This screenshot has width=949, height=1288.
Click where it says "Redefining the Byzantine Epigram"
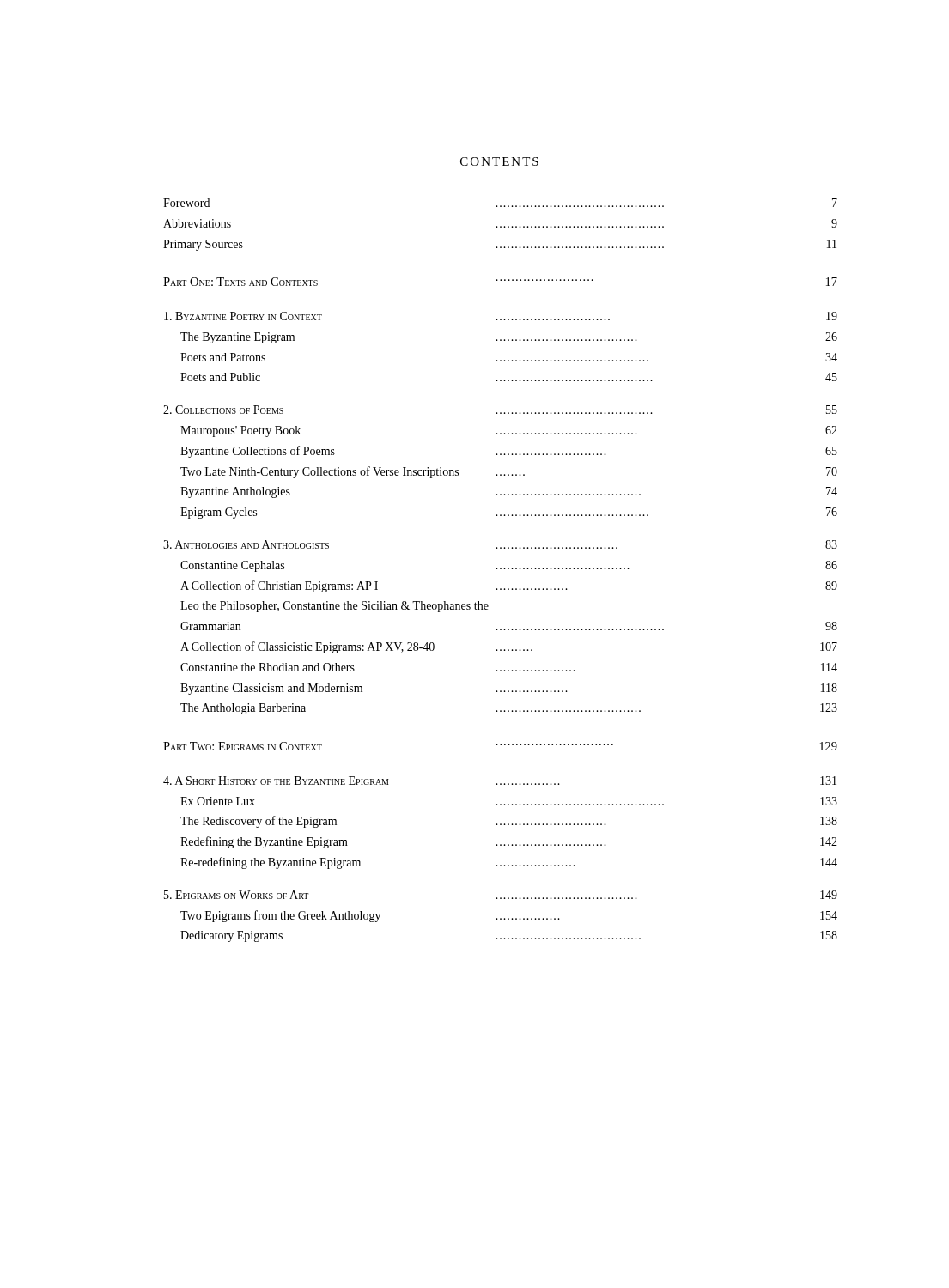tap(500, 842)
